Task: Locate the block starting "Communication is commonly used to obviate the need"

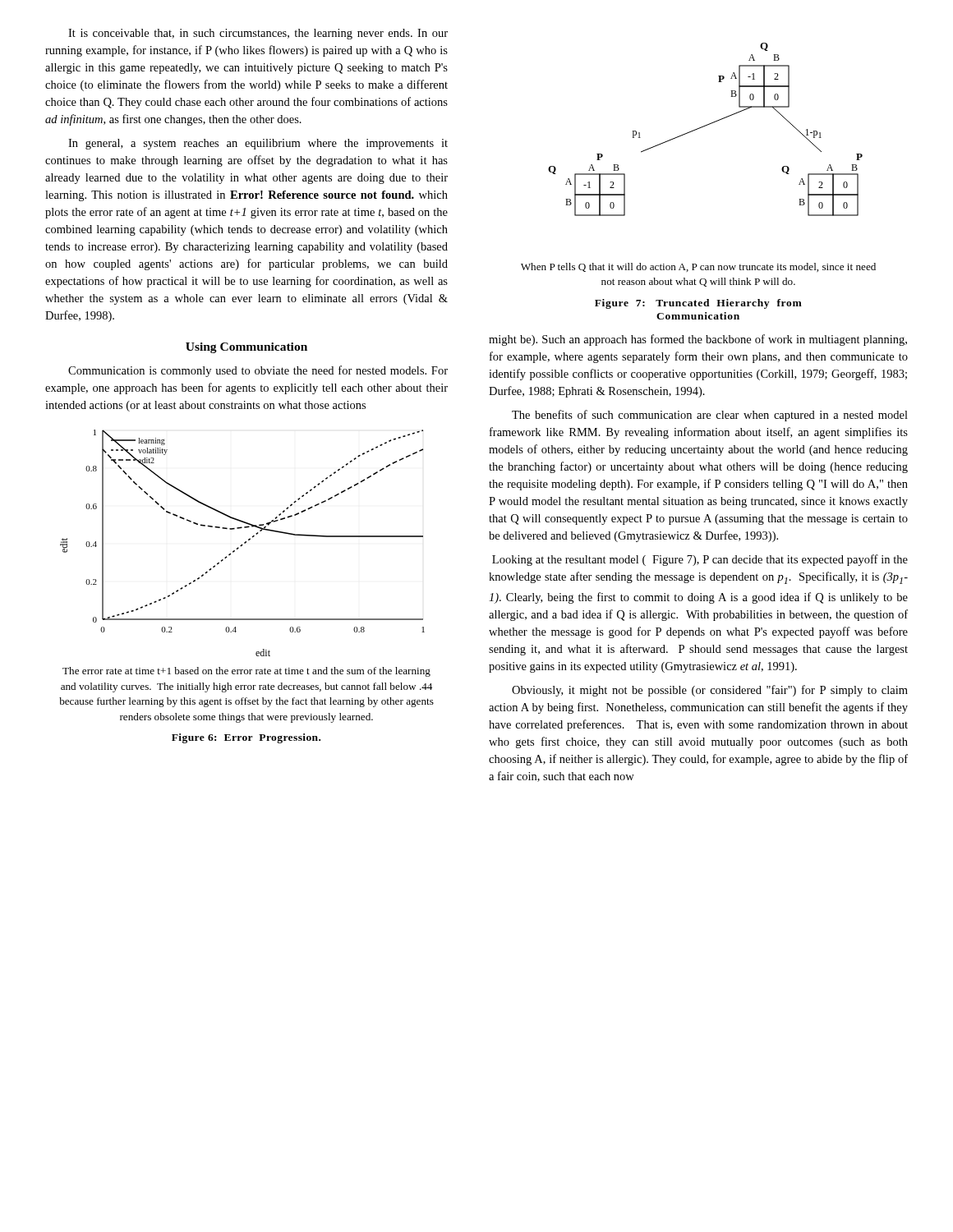Action: (x=246, y=388)
